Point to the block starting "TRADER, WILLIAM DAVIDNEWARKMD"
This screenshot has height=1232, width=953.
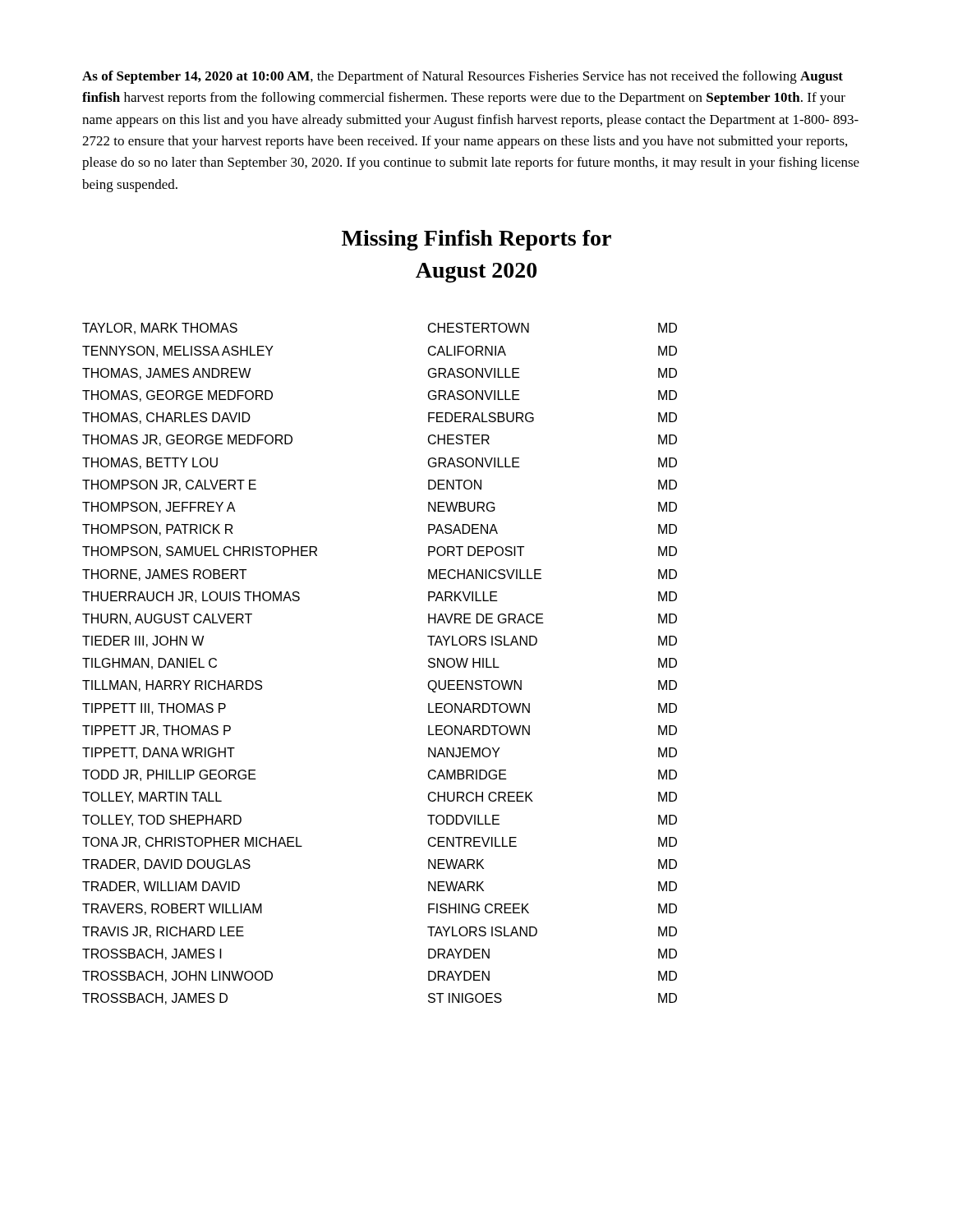coord(161,887)
